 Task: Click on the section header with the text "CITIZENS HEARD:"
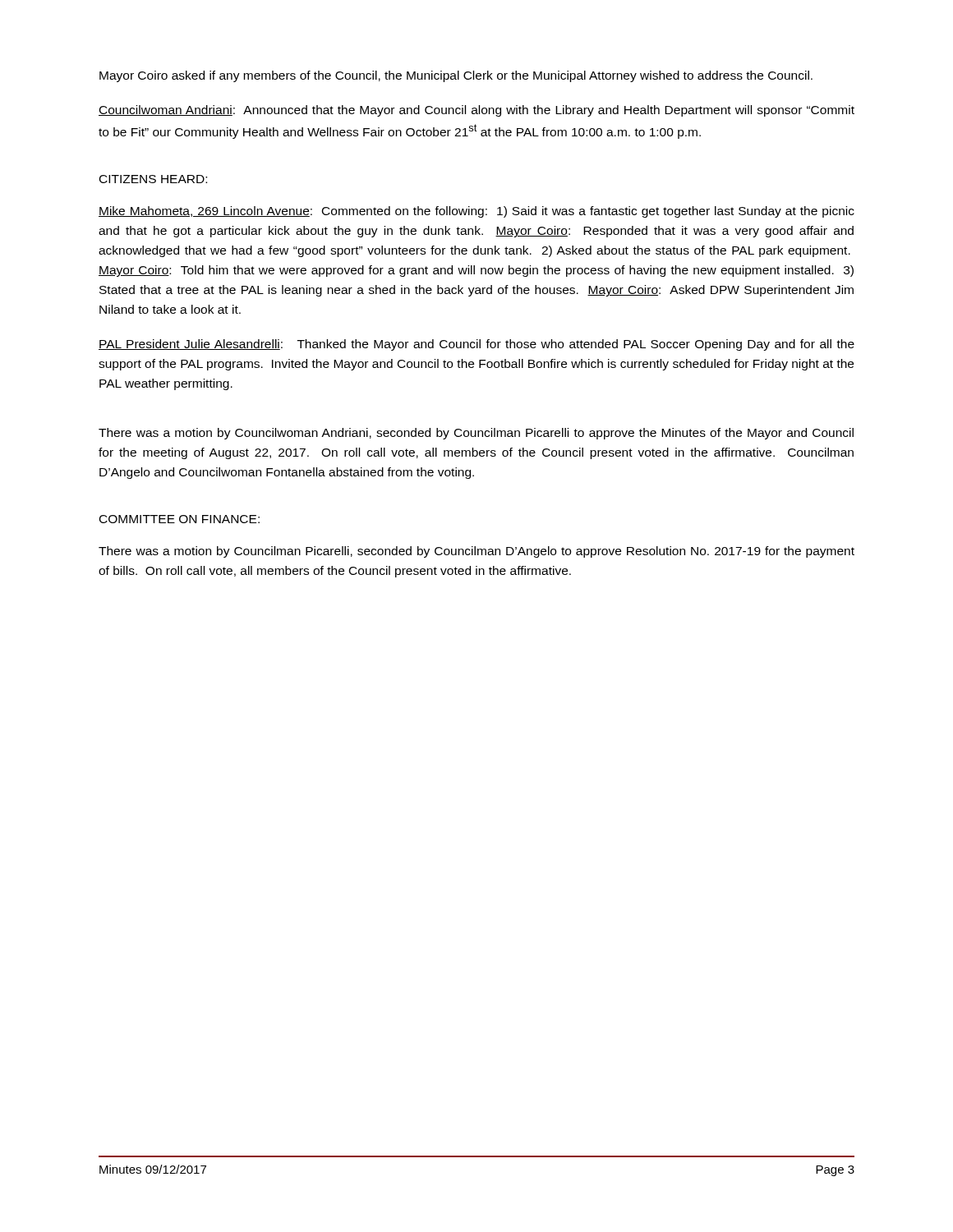point(153,179)
